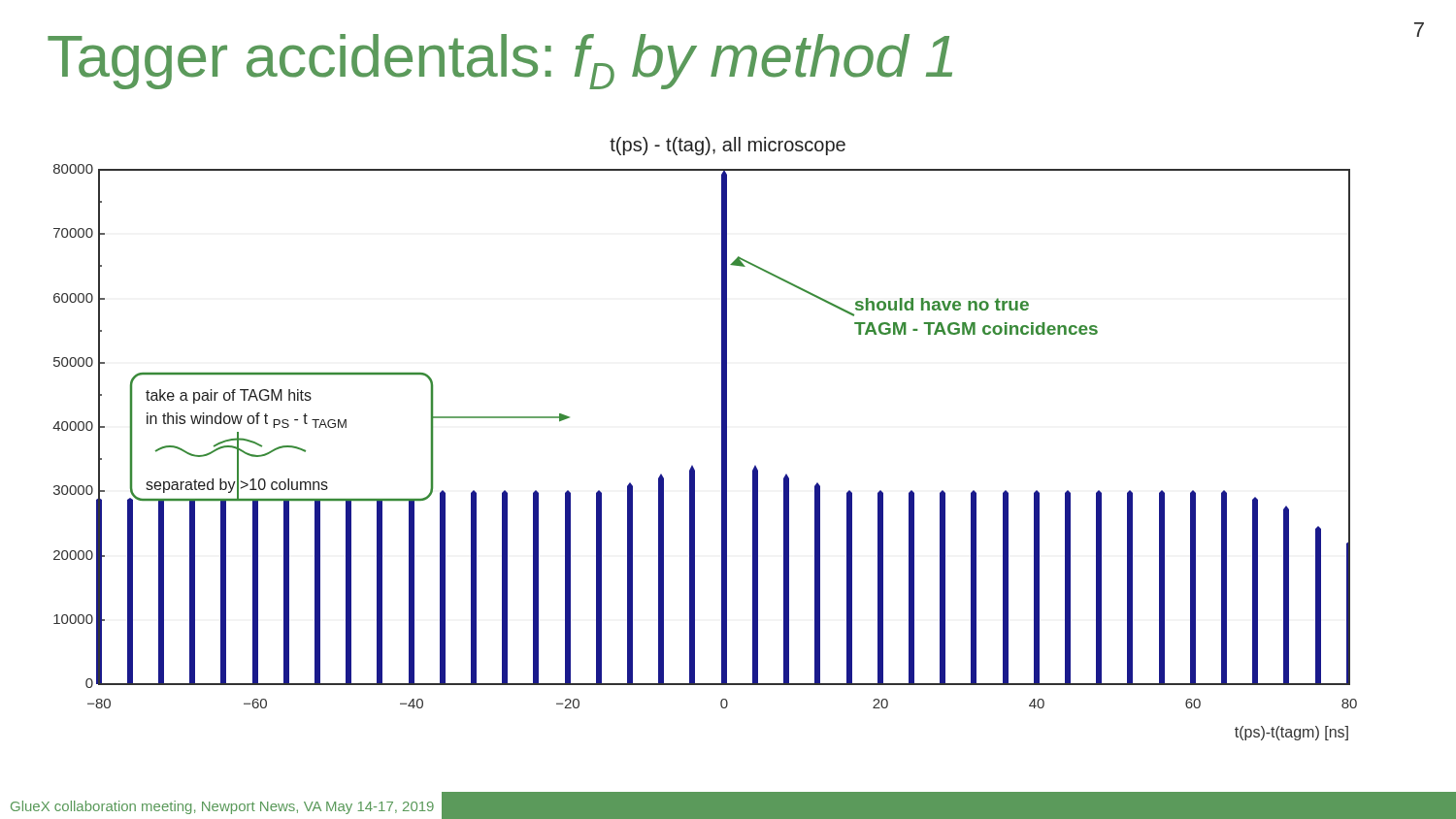
Task: Locate the text containing "t(ps) - t(tag), all microscope"
Action: click(728, 145)
